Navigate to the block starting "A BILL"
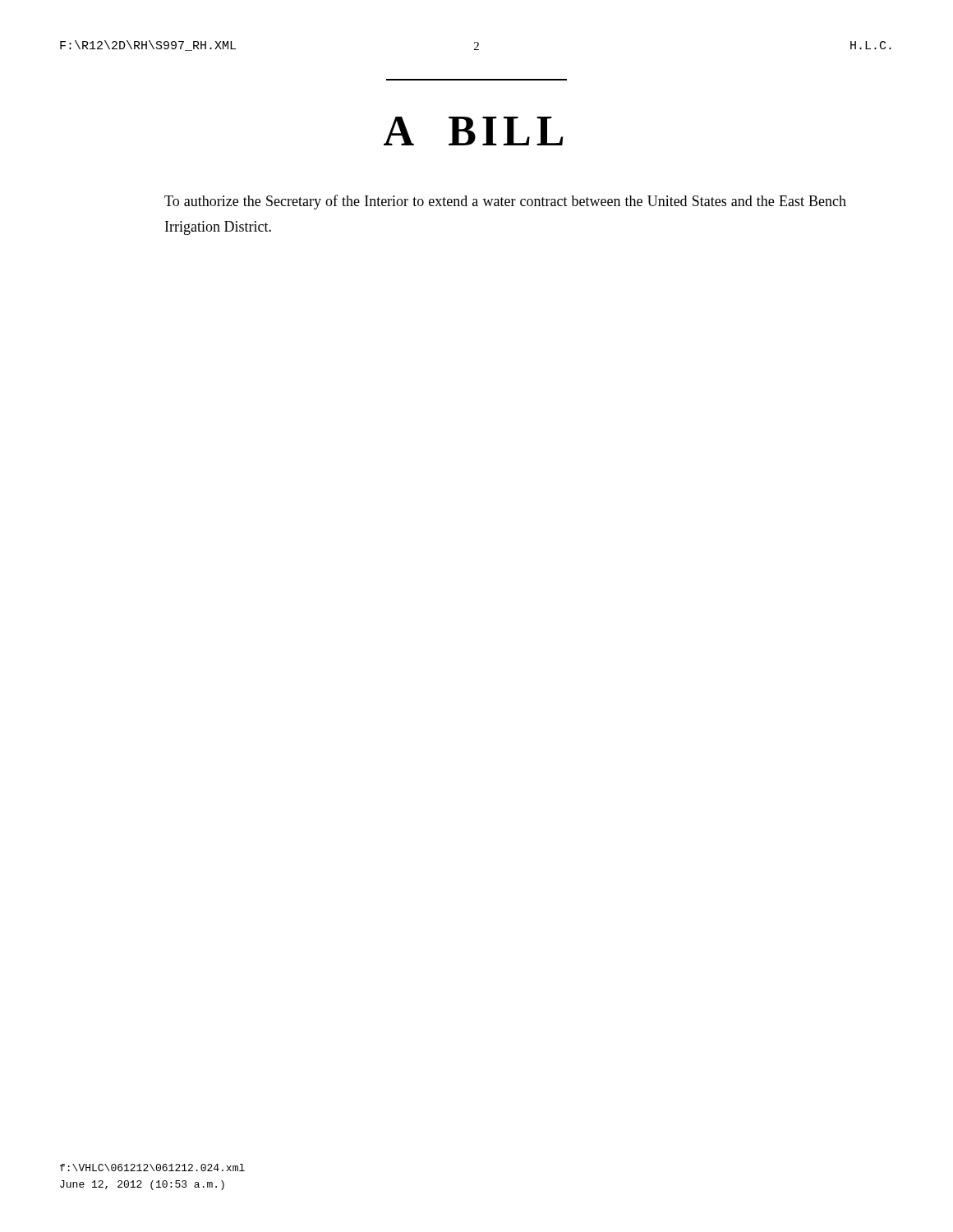The height and width of the screenshot is (1232, 953). [476, 131]
